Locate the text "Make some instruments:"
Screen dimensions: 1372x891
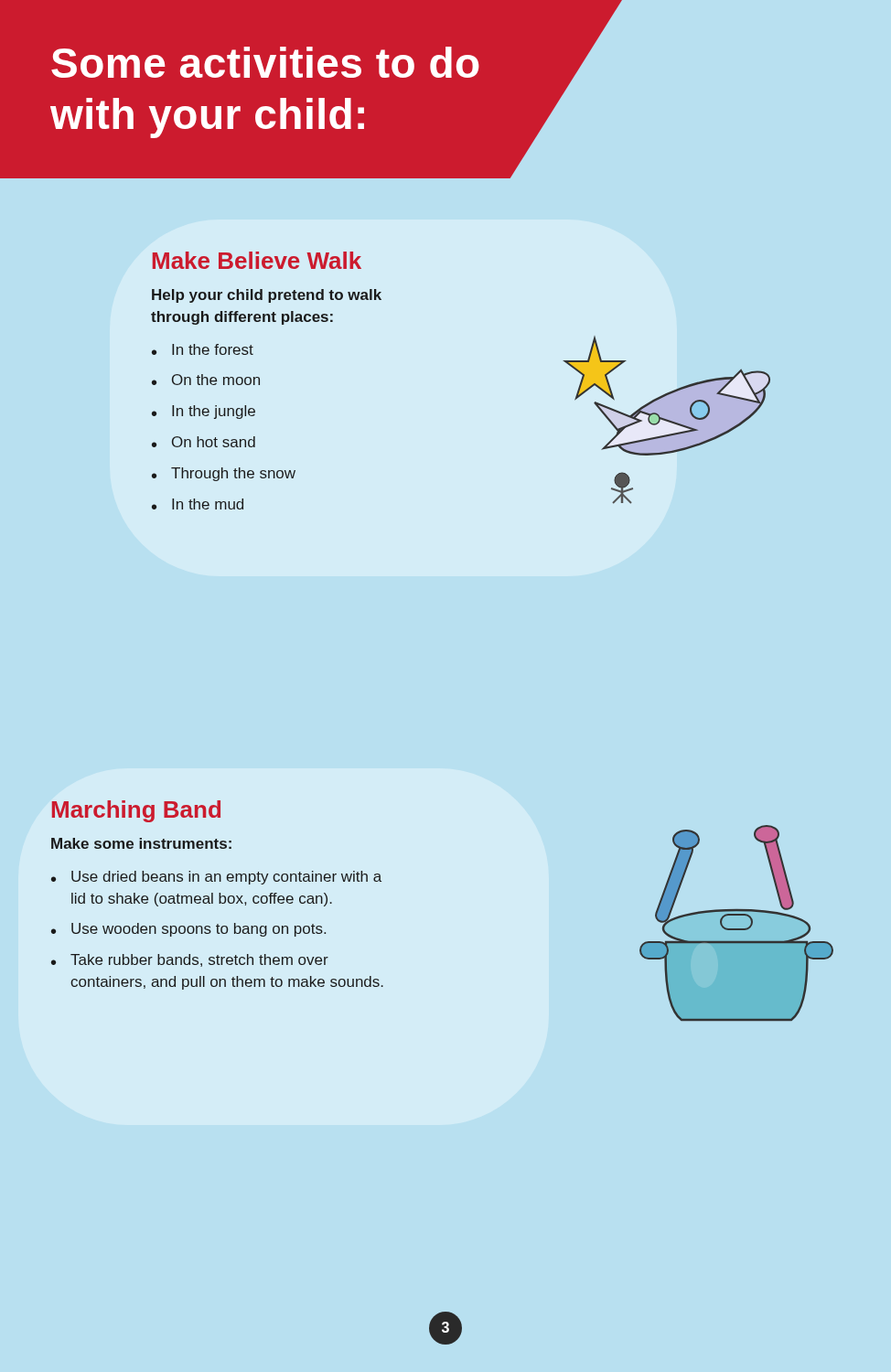pos(141,844)
